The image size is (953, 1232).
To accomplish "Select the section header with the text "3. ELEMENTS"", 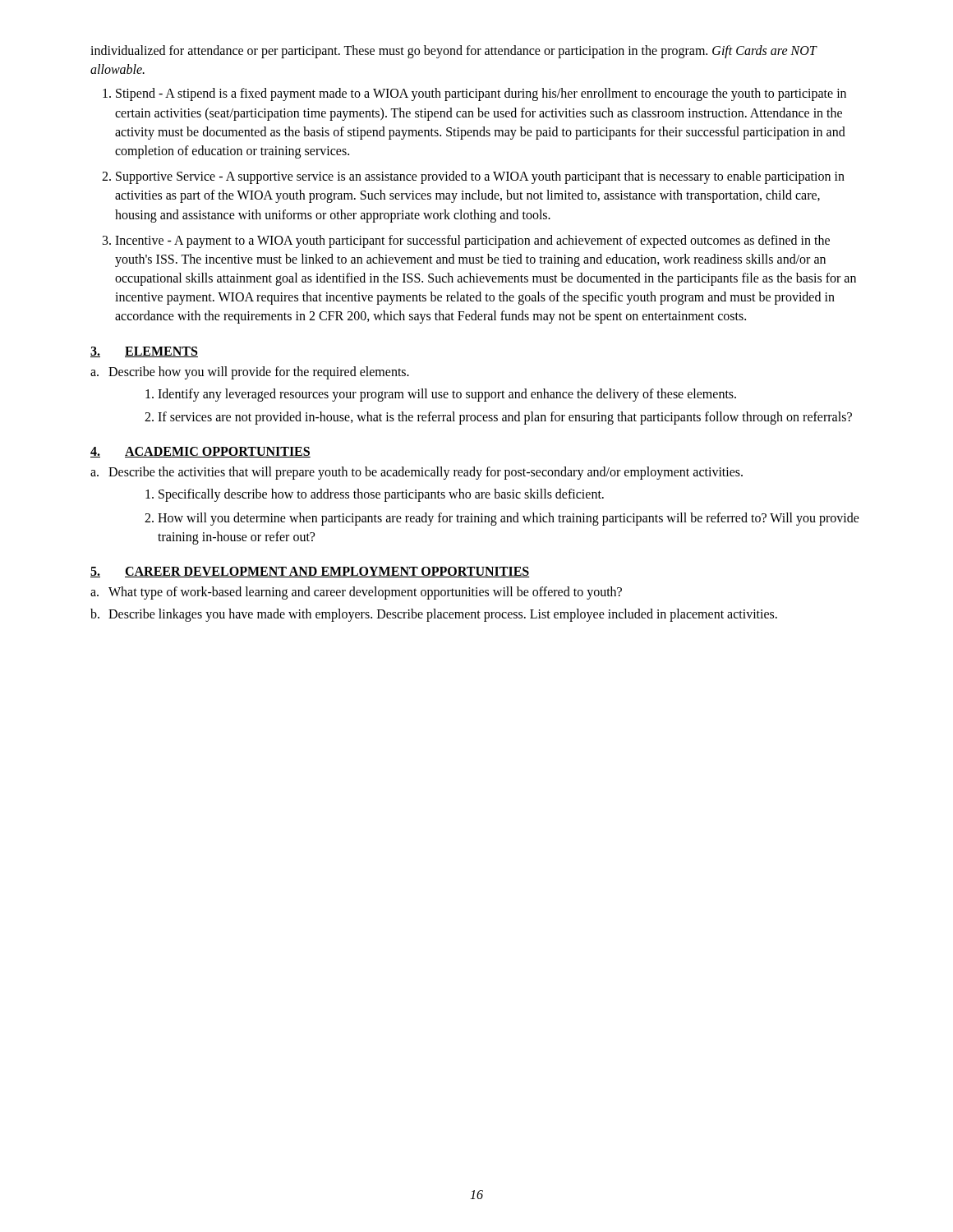I will tap(144, 351).
